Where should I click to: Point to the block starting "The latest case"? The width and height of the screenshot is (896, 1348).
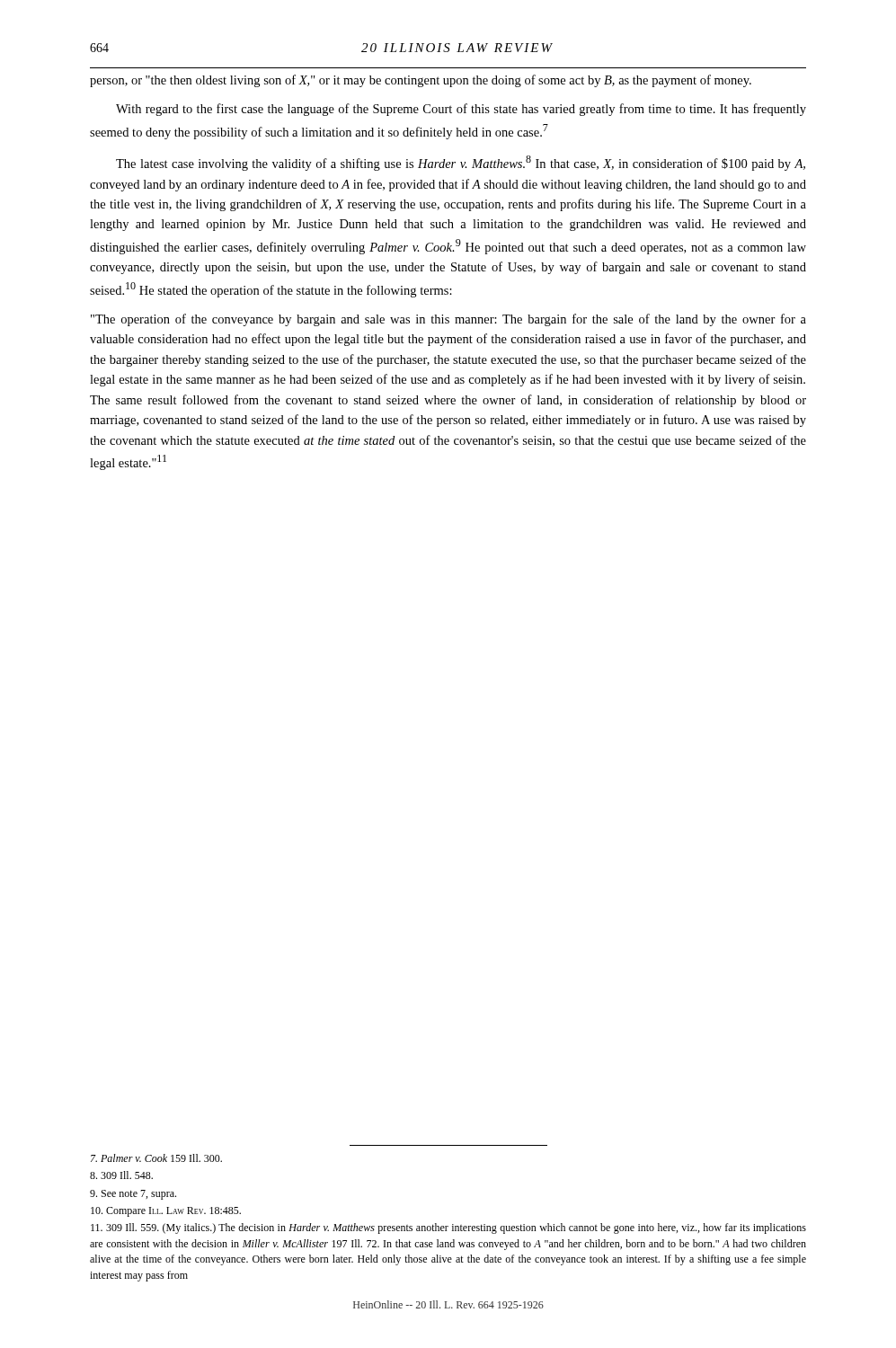point(448,226)
